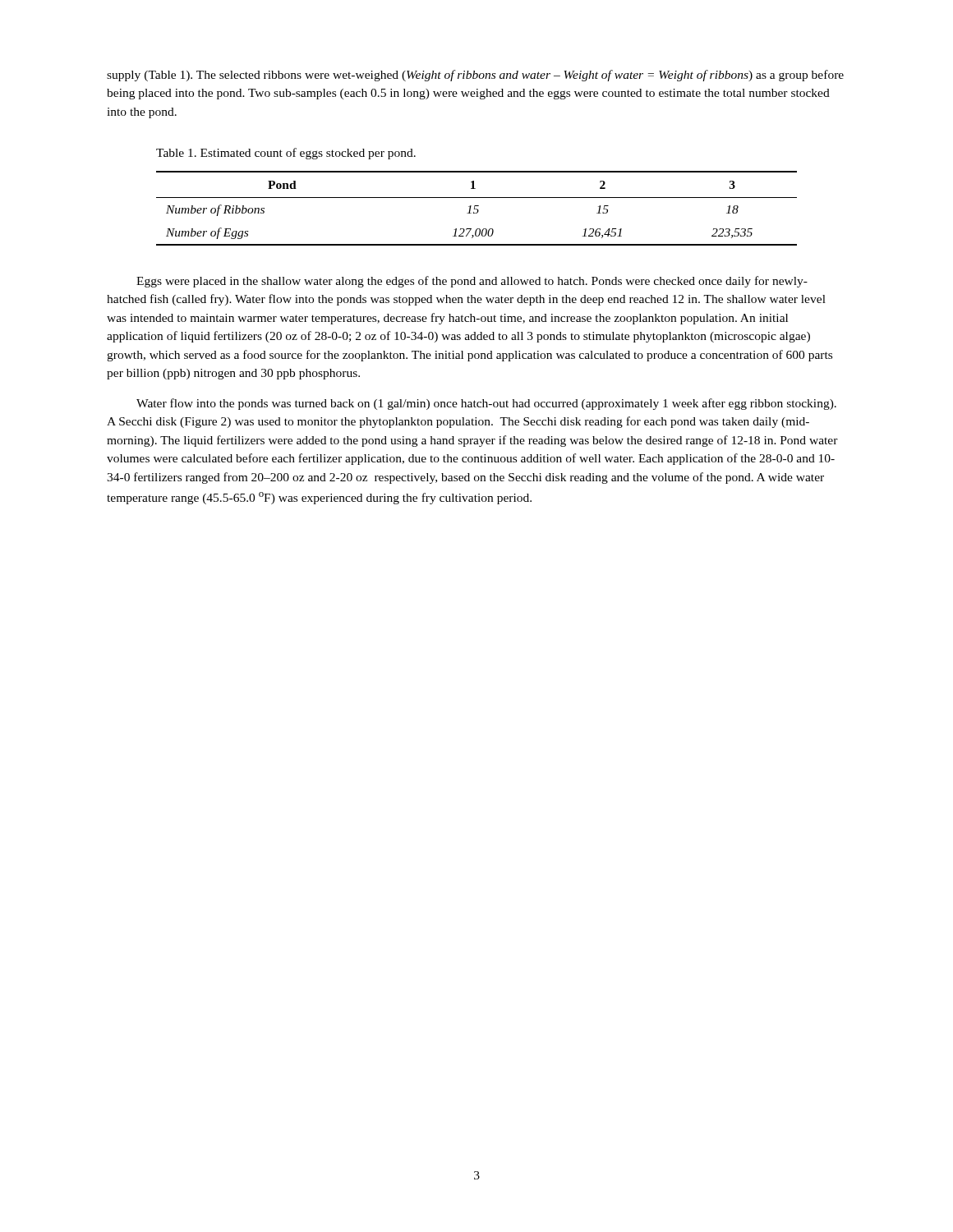Viewport: 953px width, 1232px height.
Task: Find the text block containing "Eggs were placed in"
Action: [470, 326]
